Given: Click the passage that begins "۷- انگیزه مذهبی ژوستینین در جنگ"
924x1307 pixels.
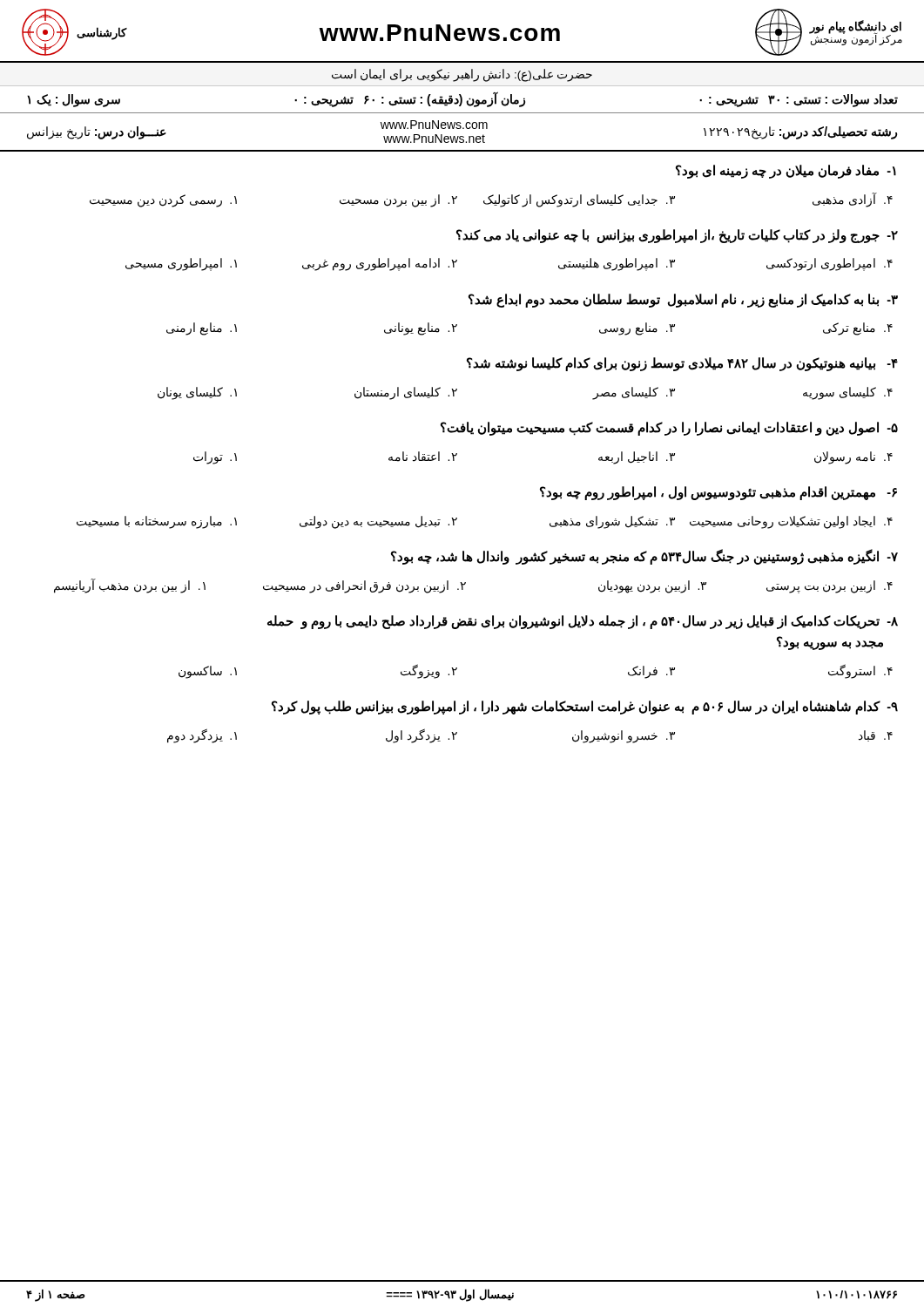Looking at the screenshot, I should click(x=462, y=571).
